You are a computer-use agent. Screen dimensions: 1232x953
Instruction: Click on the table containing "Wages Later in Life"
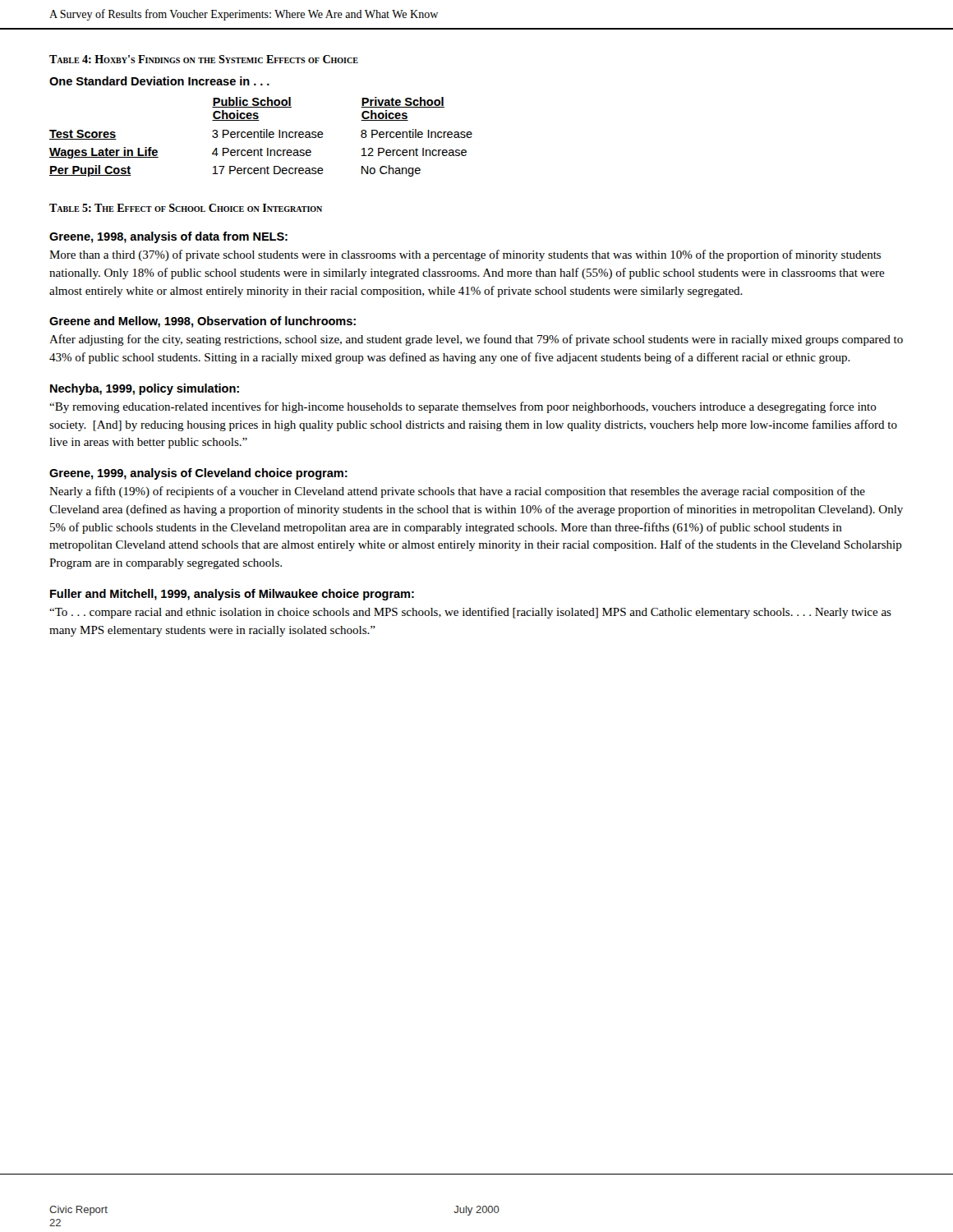tap(476, 127)
